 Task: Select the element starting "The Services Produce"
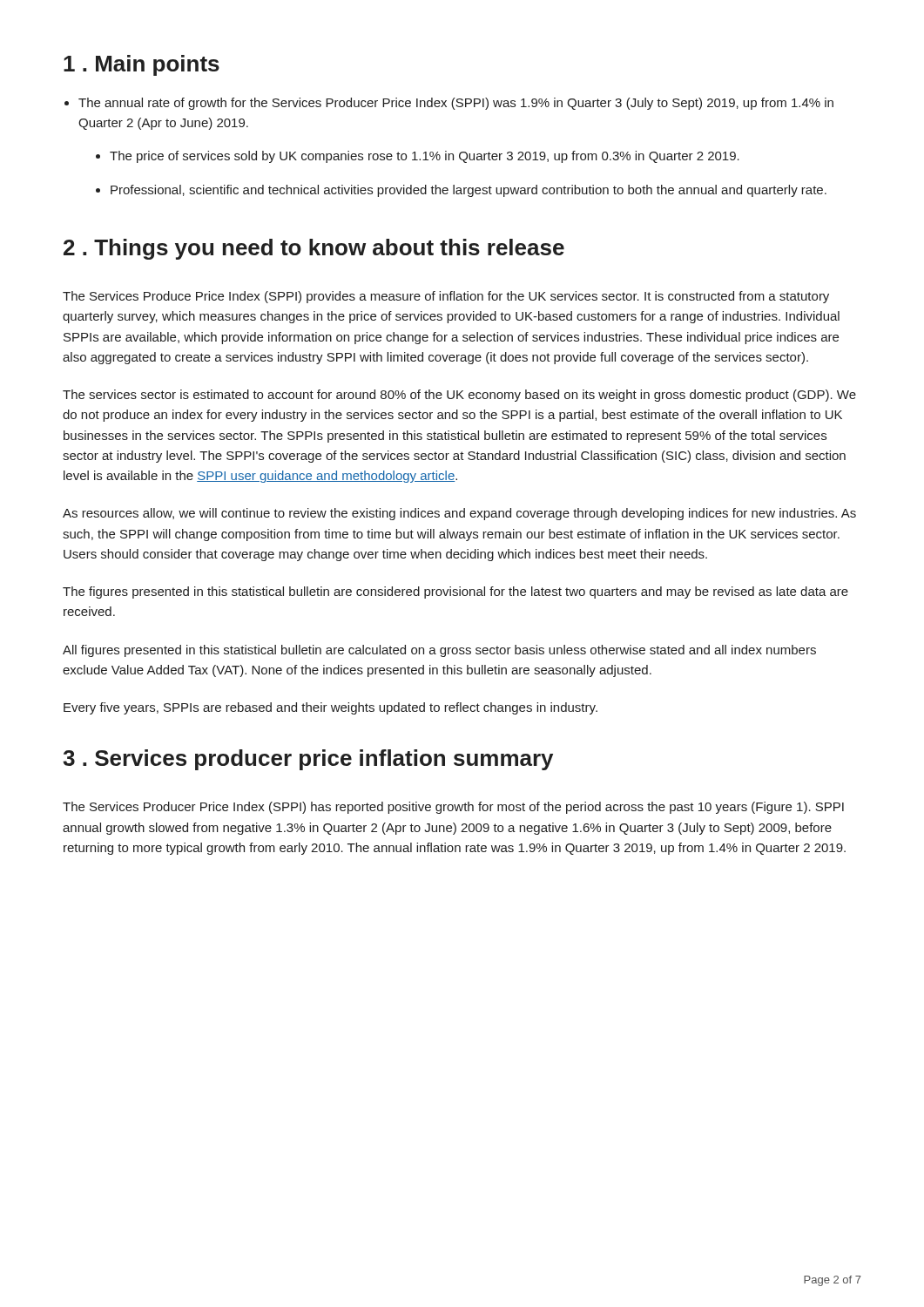tap(462, 326)
